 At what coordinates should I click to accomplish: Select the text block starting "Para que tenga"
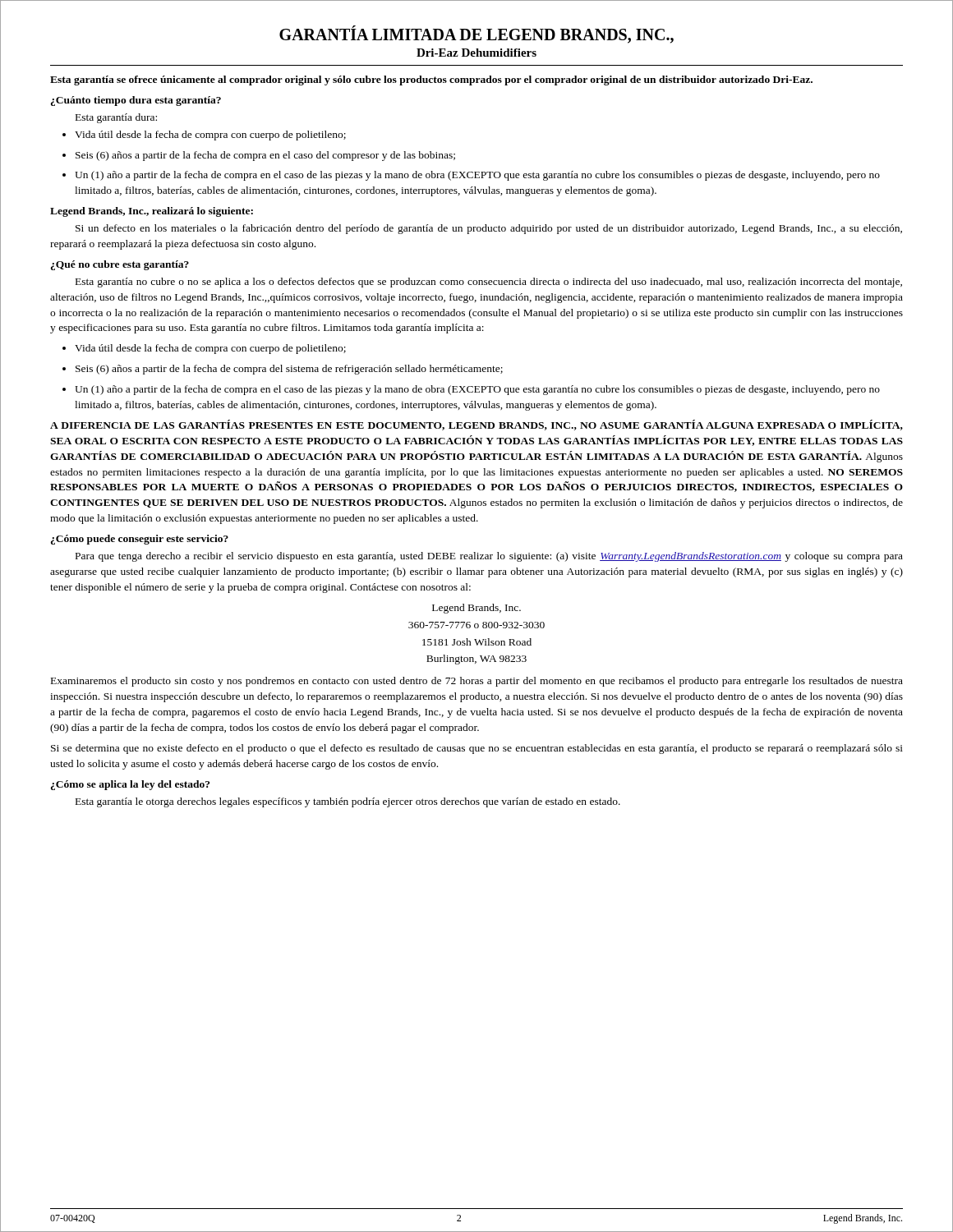coord(476,572)
